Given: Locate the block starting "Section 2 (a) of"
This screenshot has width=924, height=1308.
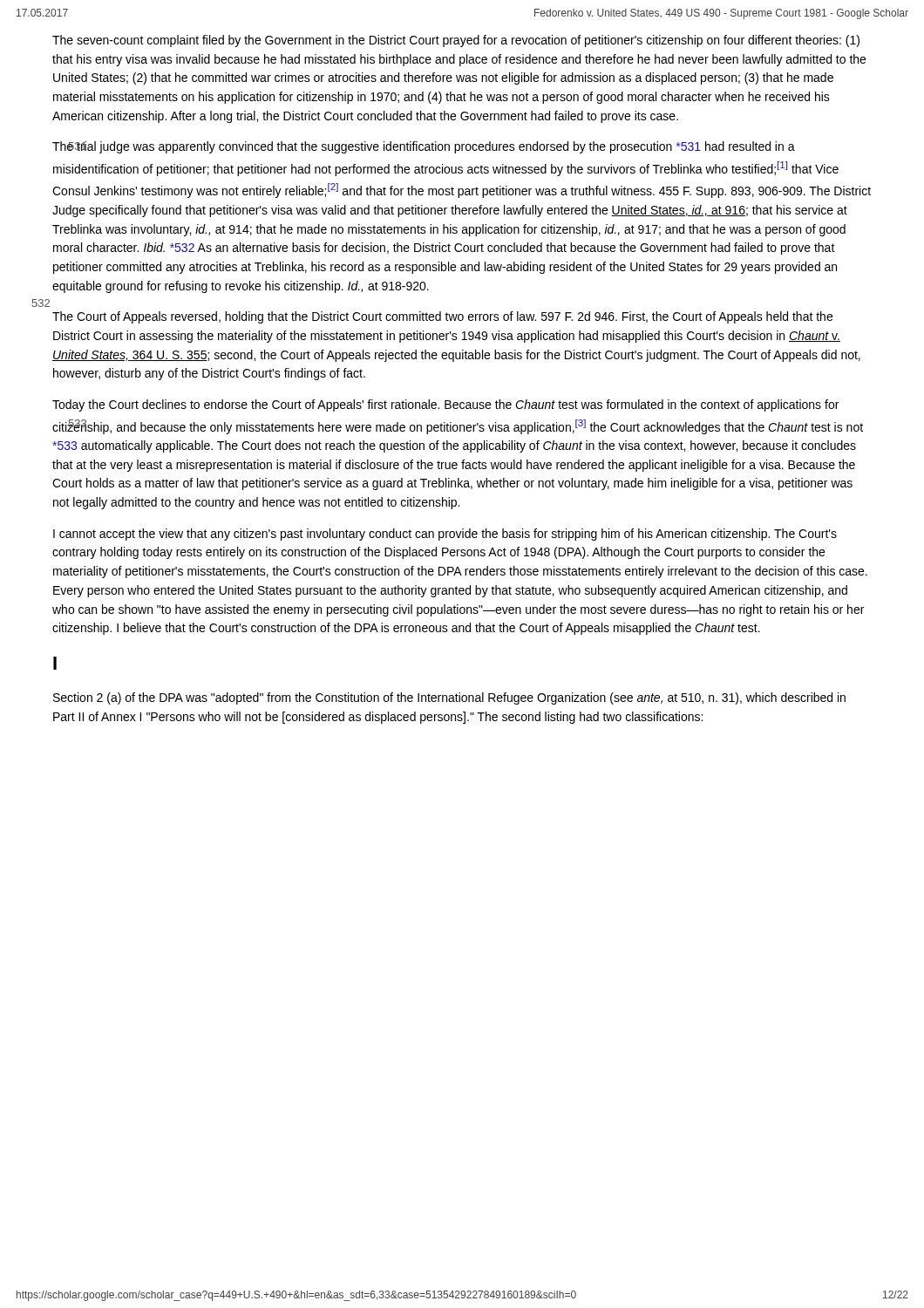Looking at the screenshot, I should 449,707.
